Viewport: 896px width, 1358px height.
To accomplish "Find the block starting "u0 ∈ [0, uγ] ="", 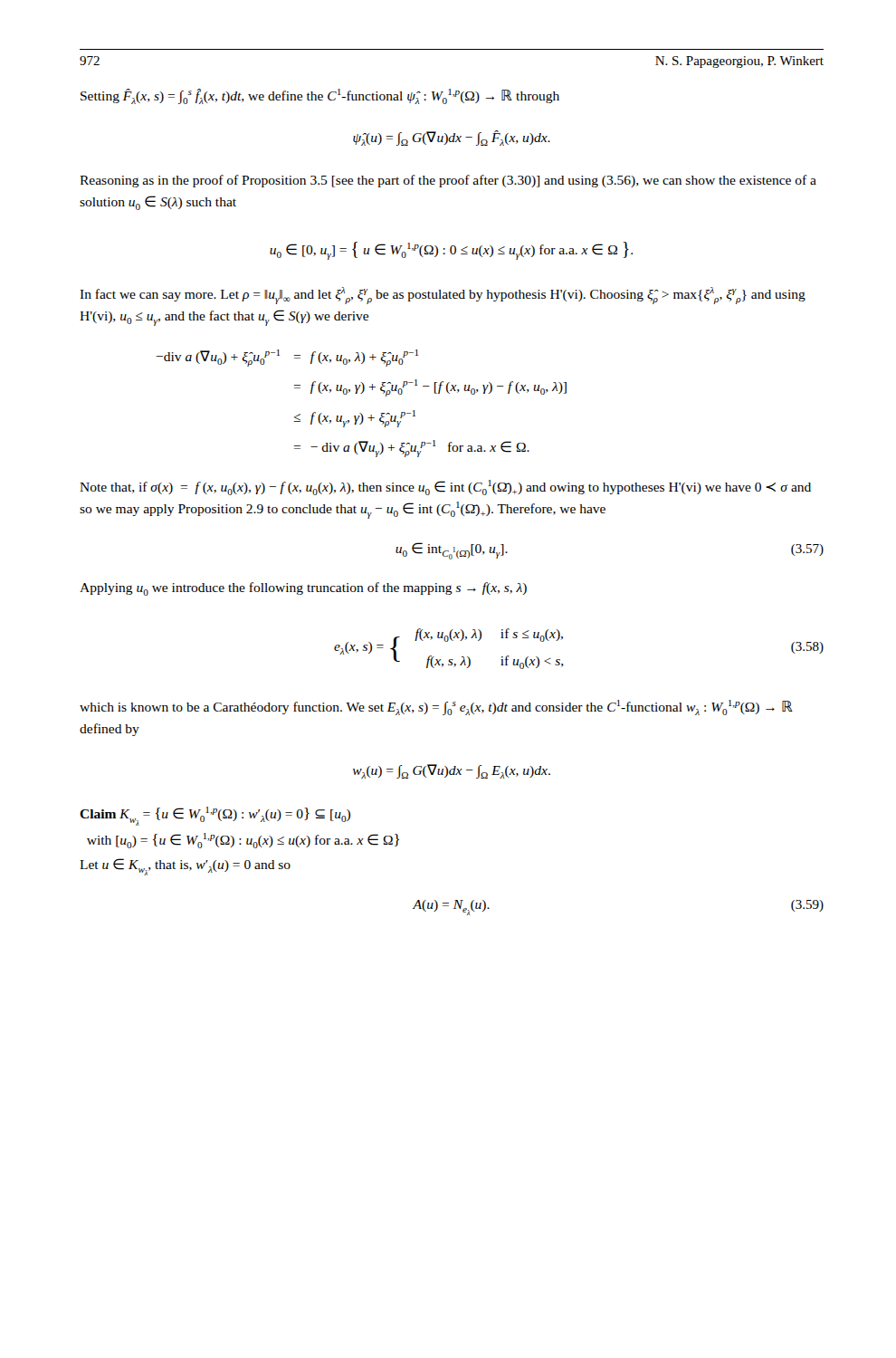I will (x=452, y=249).
